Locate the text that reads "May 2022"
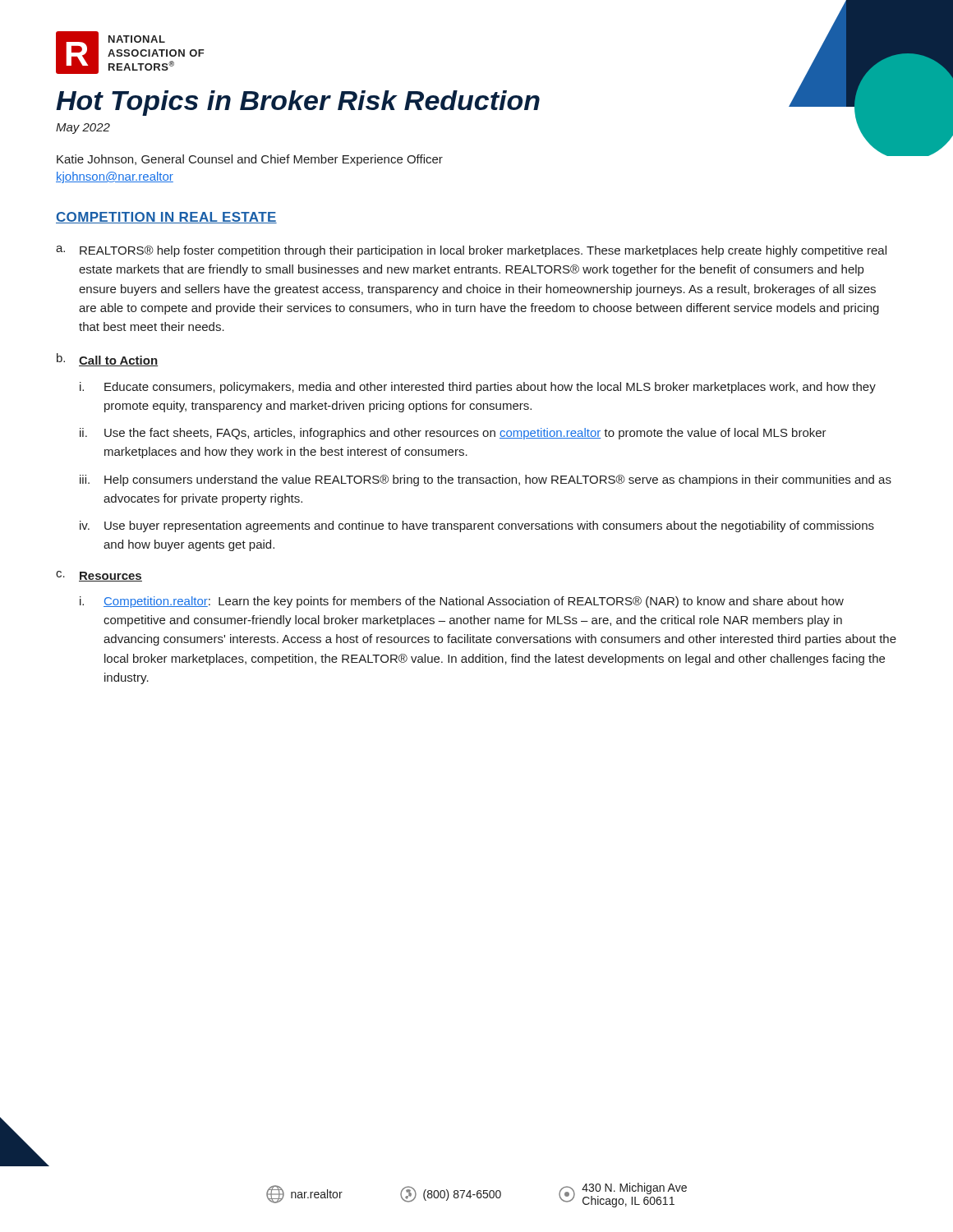 83,127
